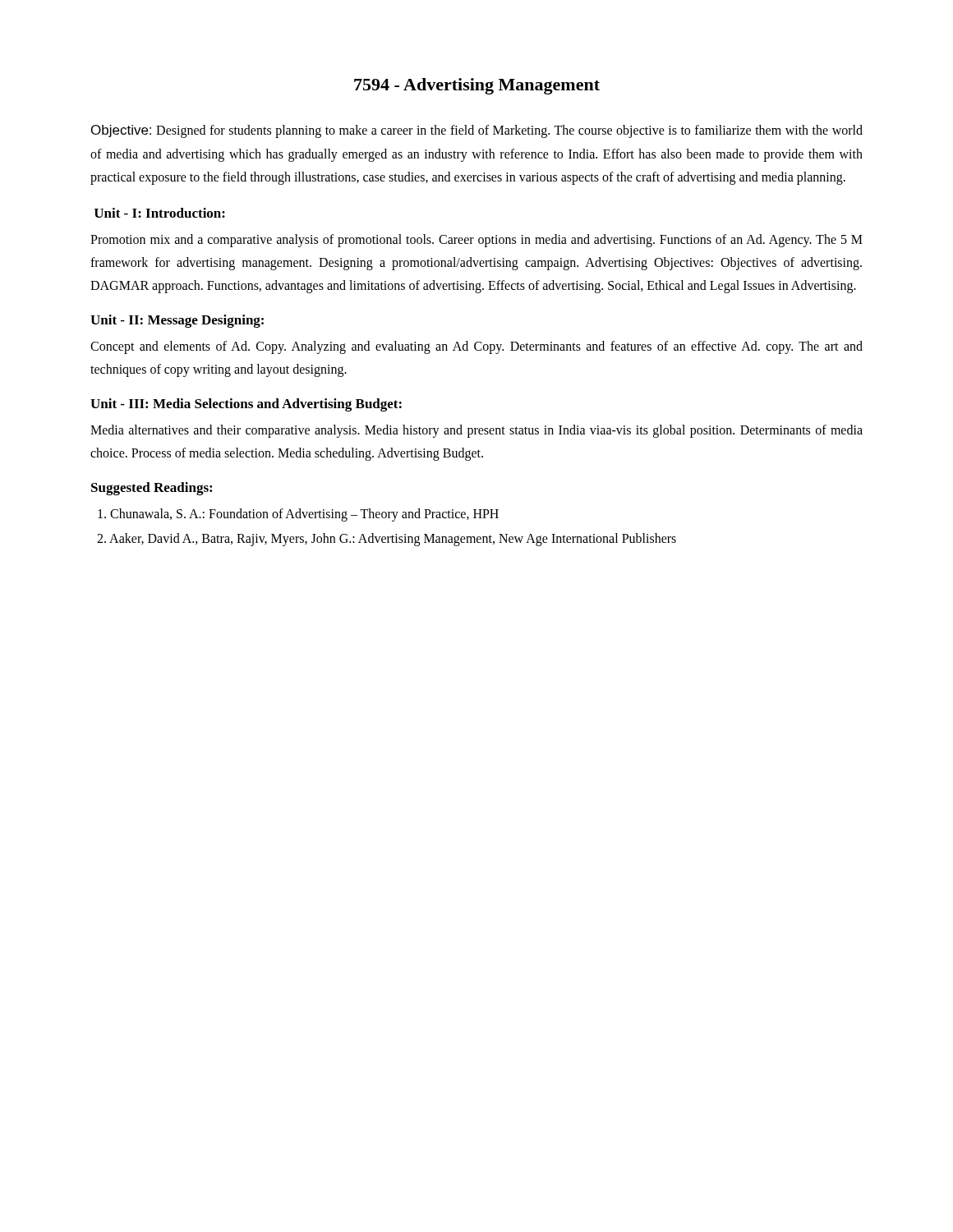Locate the section header that opens with "Unit - II: Message"
Screen dimensions: 1232x953
[x=178, y=320]
